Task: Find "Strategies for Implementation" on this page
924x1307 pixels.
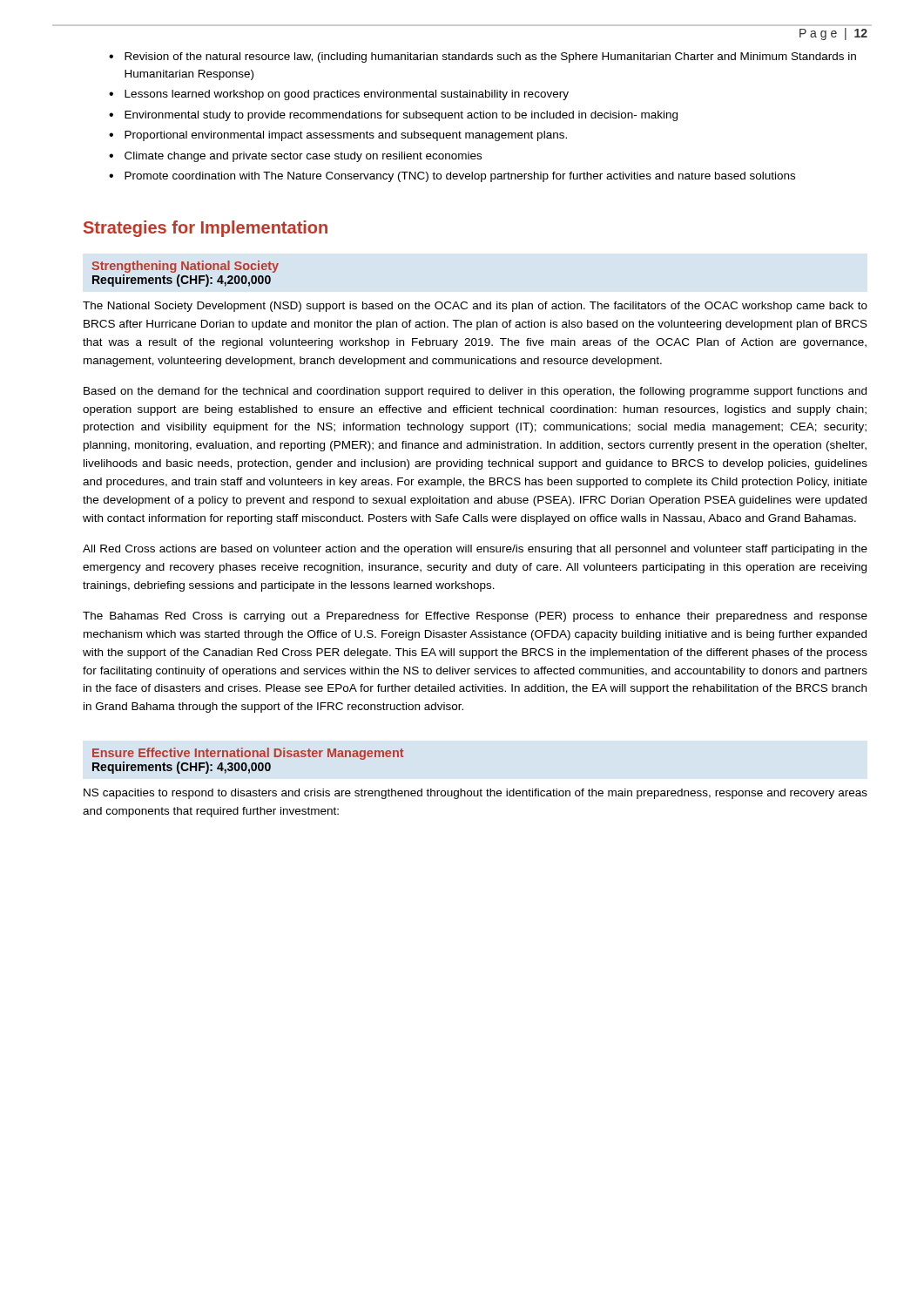Action: pyautogui.click(x=206, y=227)
